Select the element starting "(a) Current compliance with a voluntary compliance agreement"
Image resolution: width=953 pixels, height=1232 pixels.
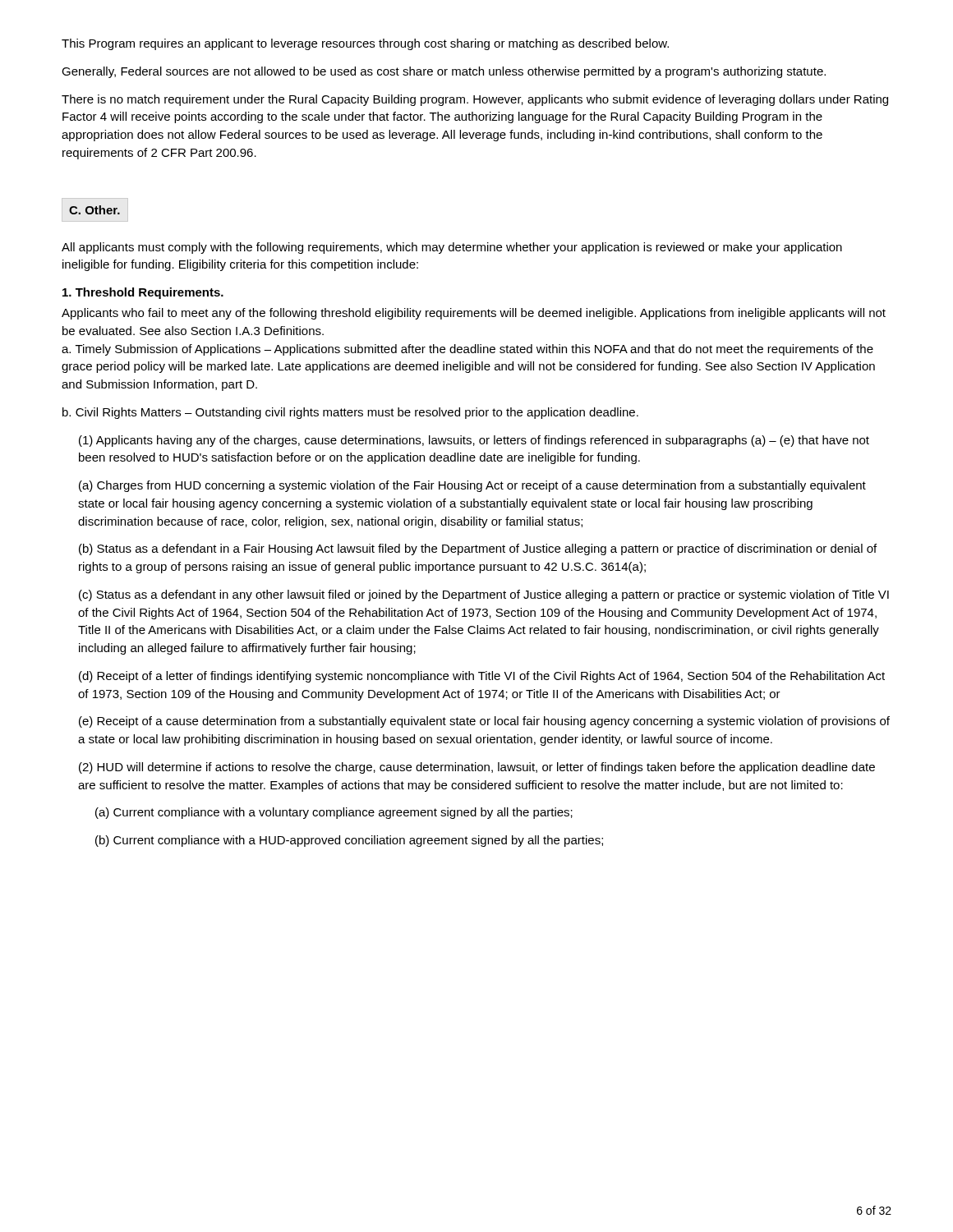[x=334, y=812]
